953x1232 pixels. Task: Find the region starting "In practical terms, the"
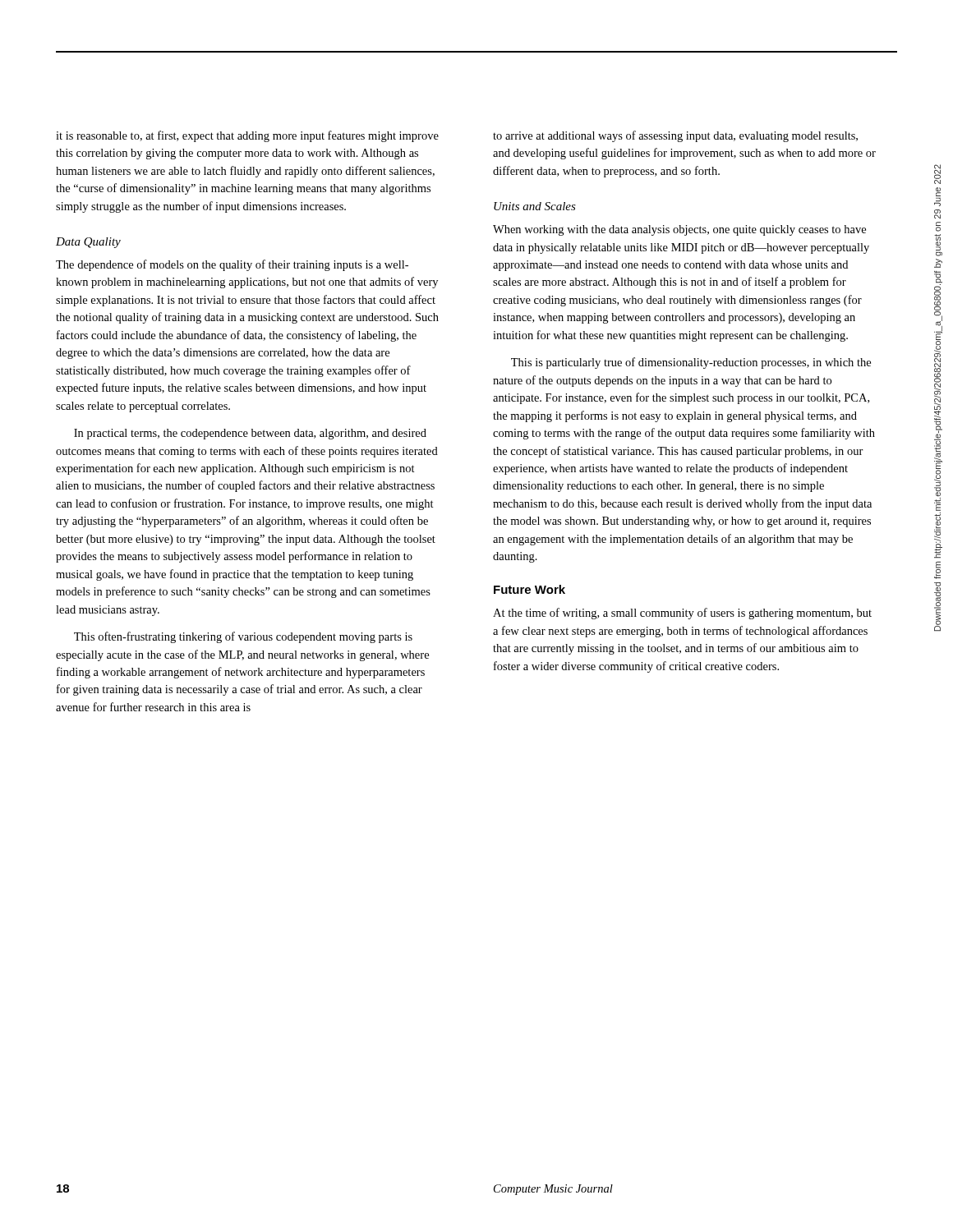point(248,522)
